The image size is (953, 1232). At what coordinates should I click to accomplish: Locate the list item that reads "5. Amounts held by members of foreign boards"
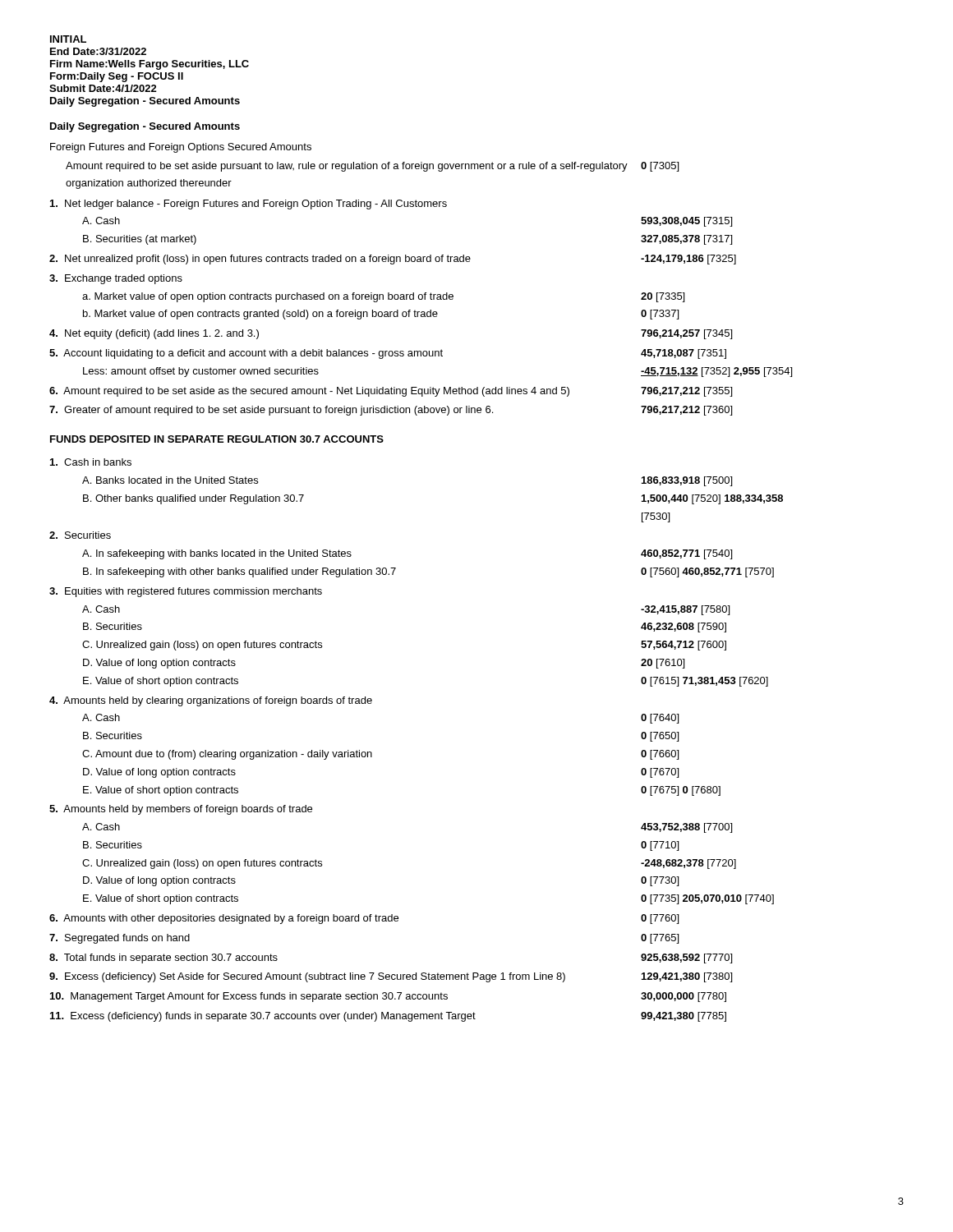click(x=181, y=810)
